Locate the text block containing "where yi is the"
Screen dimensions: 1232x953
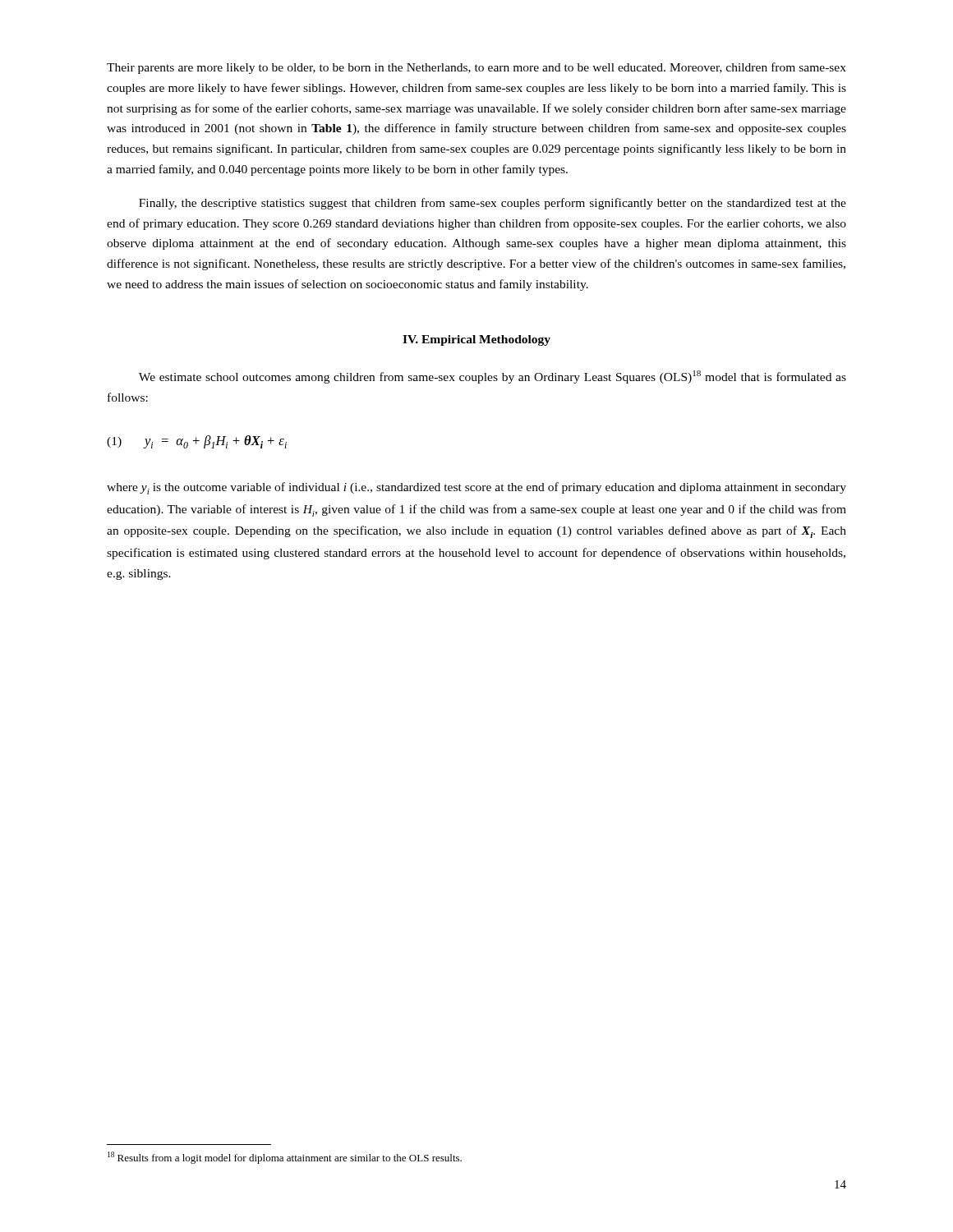tap(476, 530)
